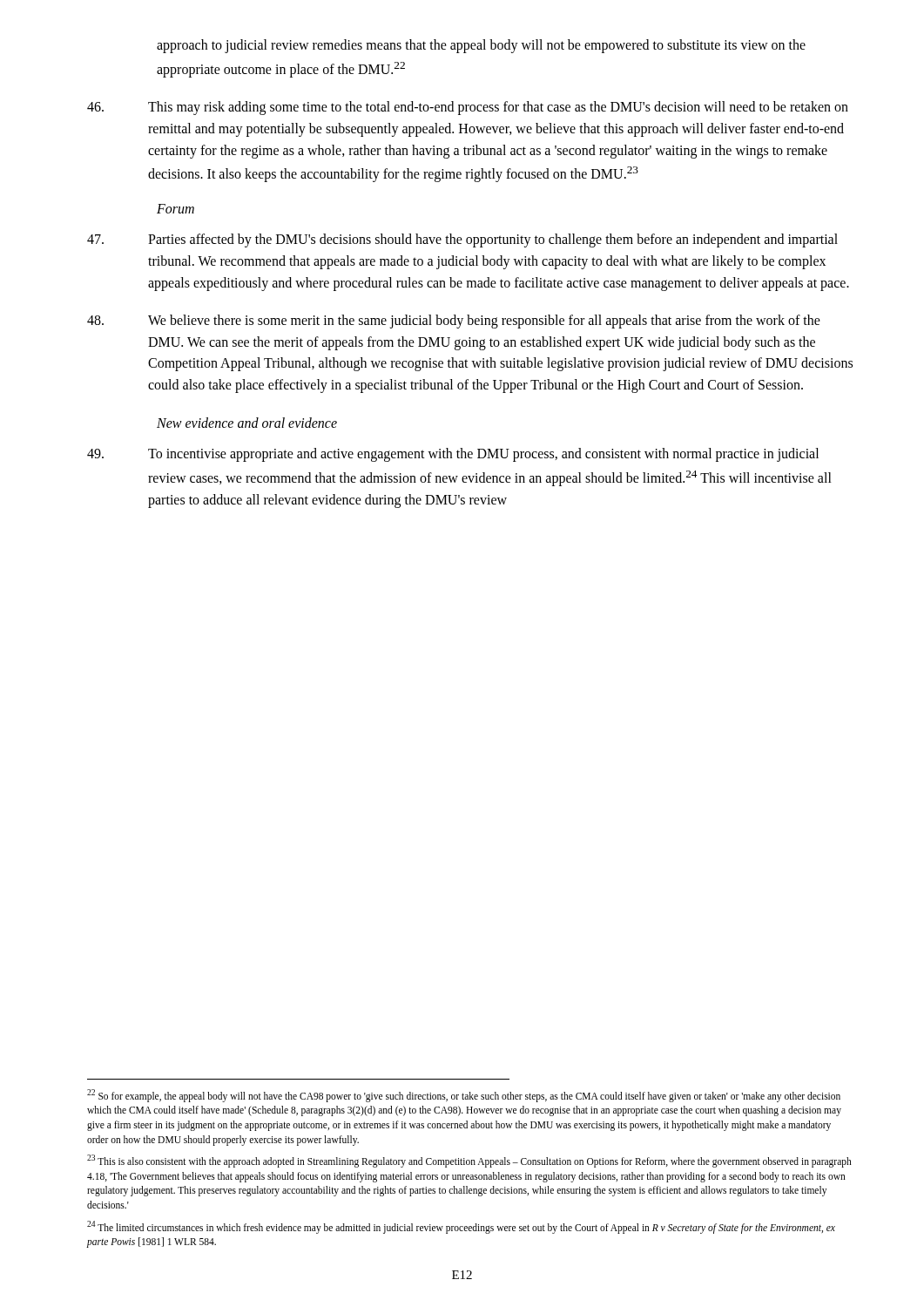
Task: Find the element starting "48. We believe there is"
Action: pyautogui.click(x=471, y=353)
